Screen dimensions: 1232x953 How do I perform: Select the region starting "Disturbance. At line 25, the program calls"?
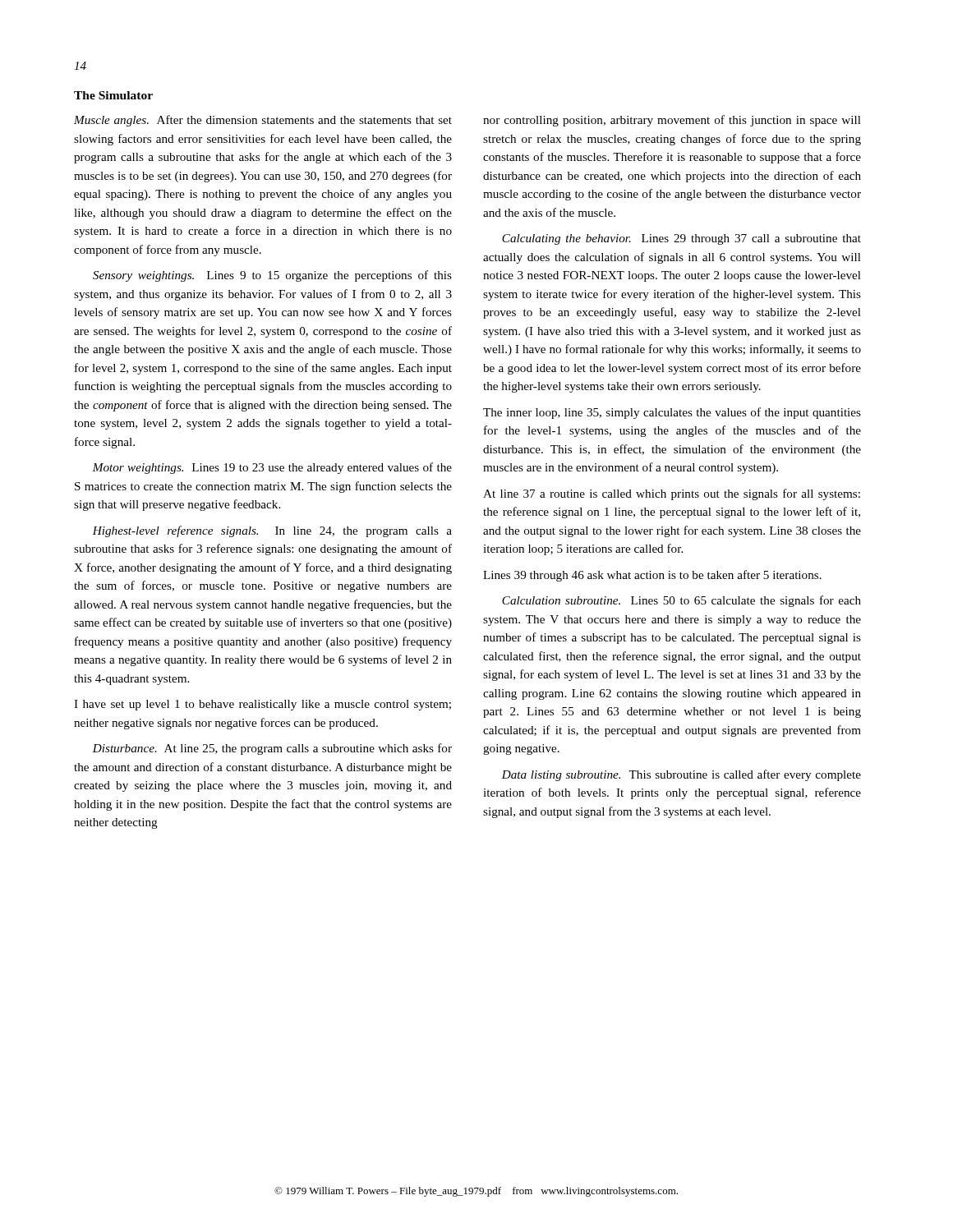[x=263, y=785]
